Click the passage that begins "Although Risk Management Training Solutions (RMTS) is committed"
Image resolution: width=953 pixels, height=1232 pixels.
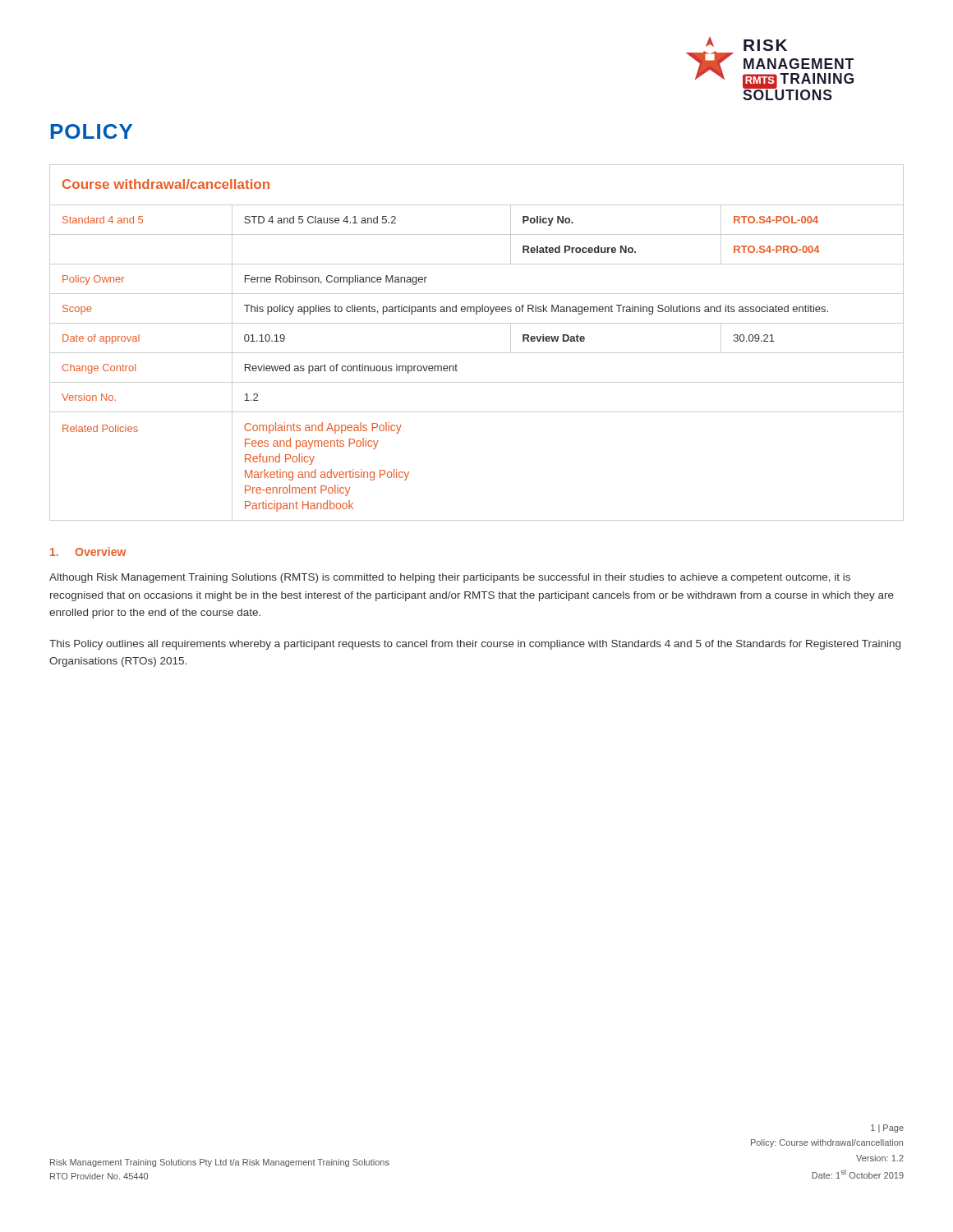tap(472, 595)
